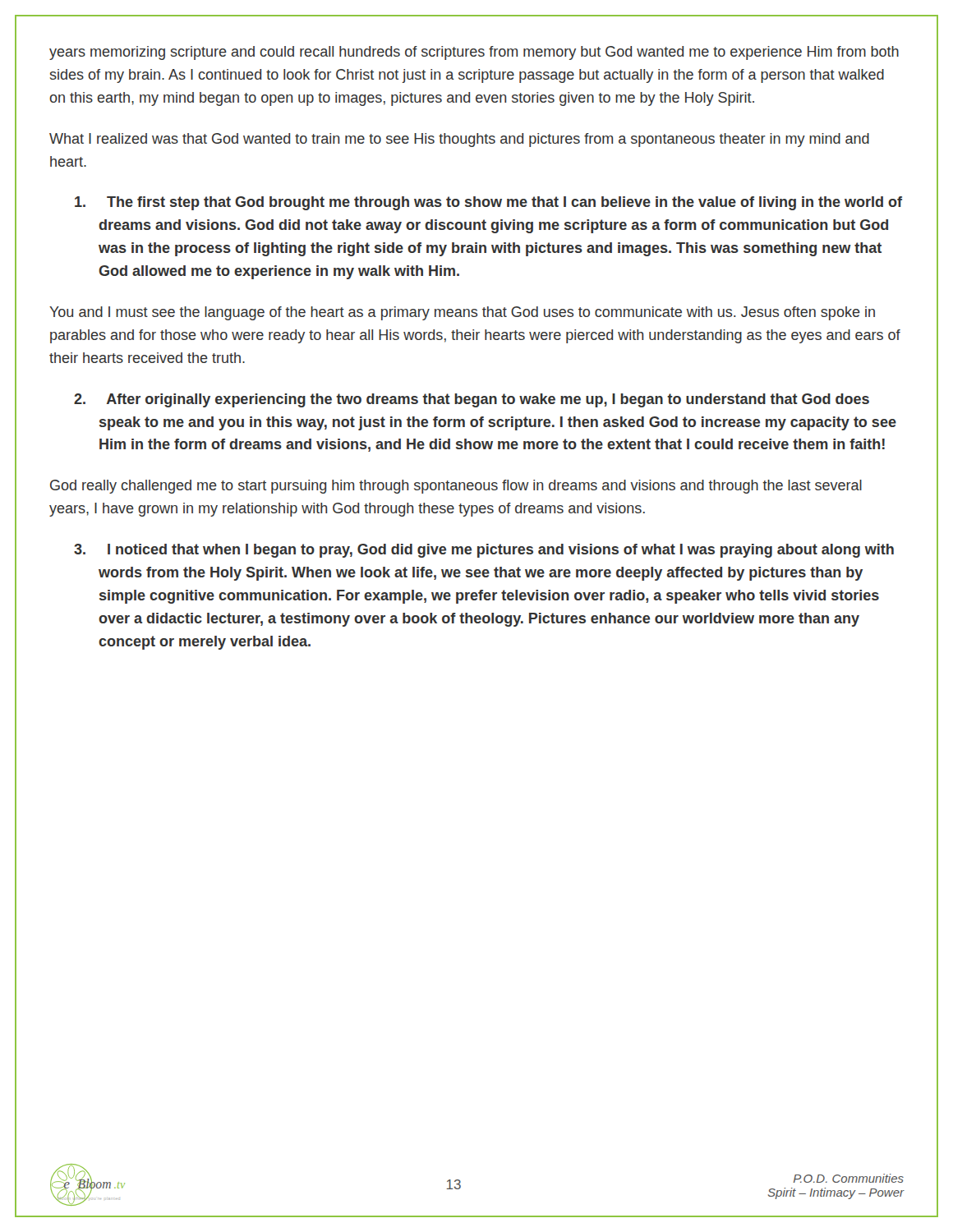Locate the logo
The width and height of the screenshot is (953, 1232).
(94, 1185)
